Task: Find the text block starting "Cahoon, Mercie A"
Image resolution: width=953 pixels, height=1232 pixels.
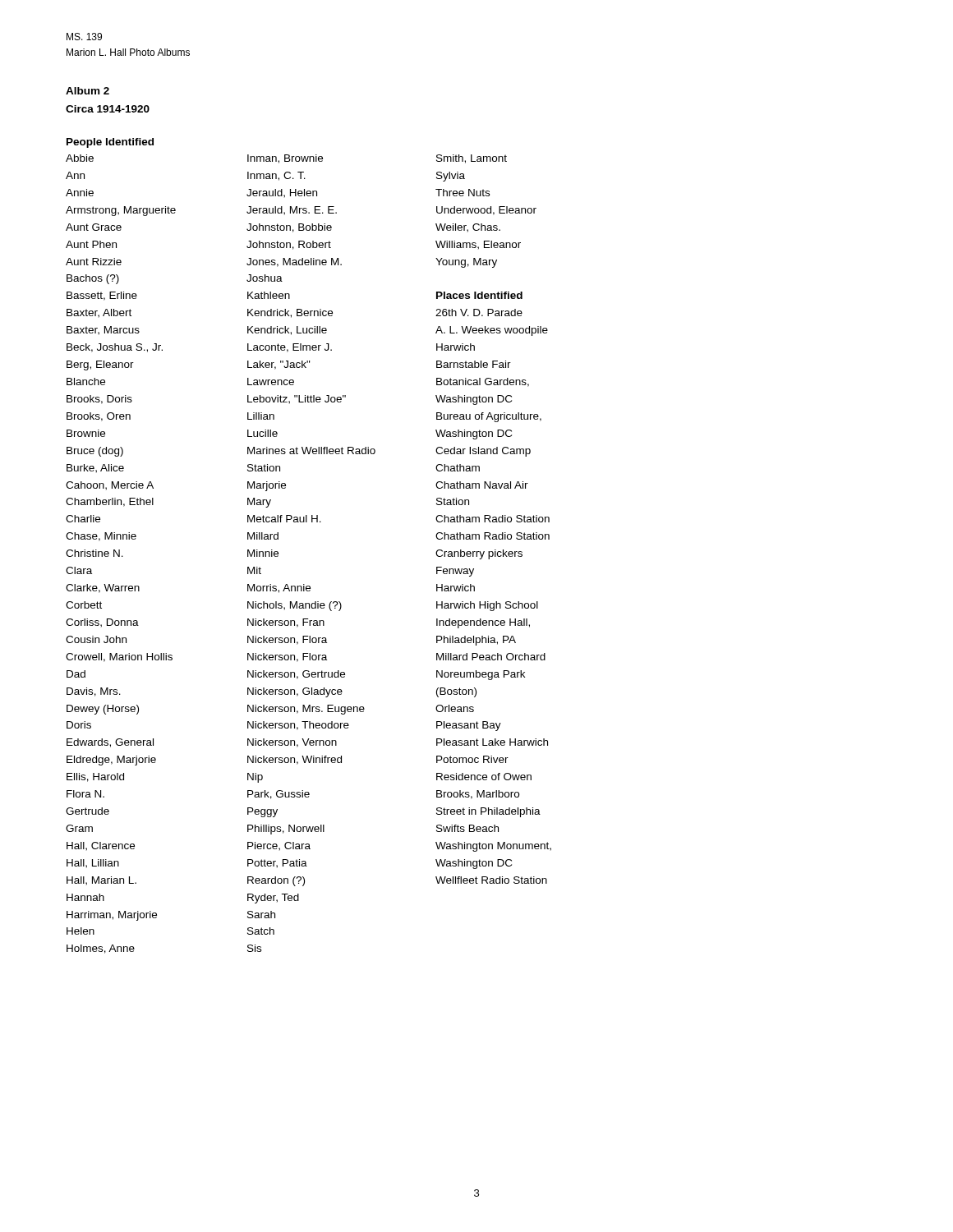Action: coord(156,485)
